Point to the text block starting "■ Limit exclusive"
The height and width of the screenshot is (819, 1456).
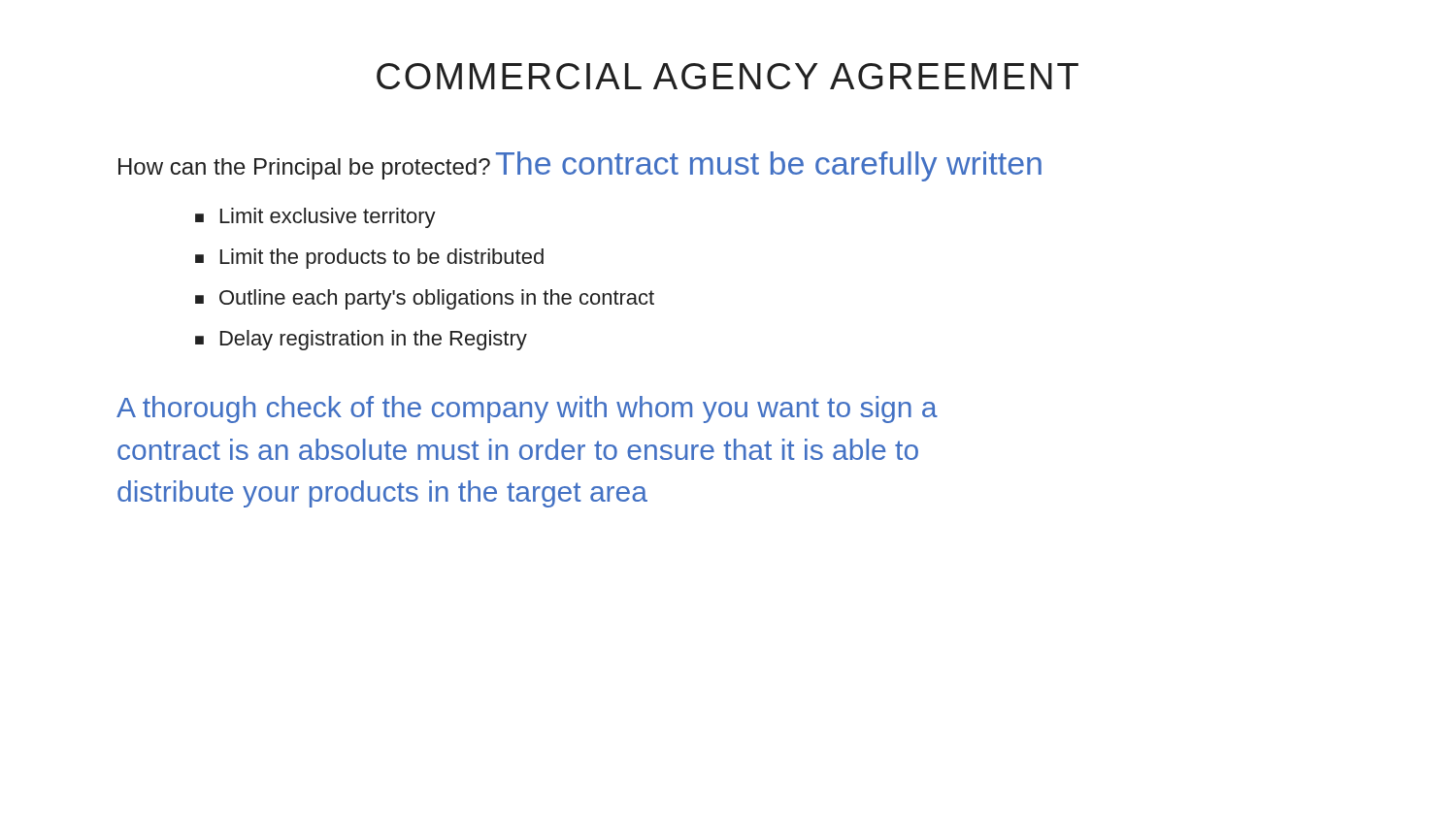[x=315, y=216]
